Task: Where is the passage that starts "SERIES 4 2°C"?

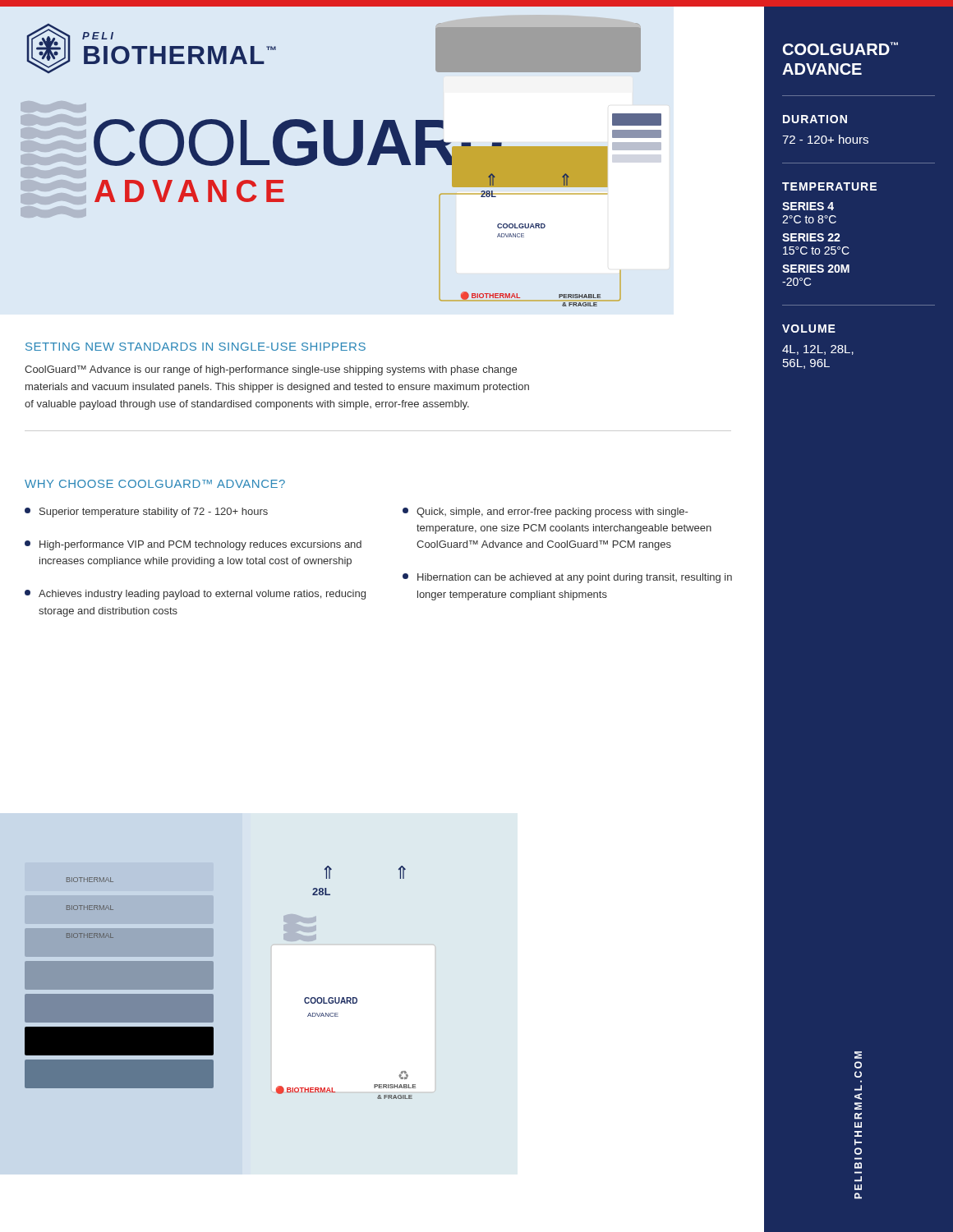Action: [x=859, y=244]
